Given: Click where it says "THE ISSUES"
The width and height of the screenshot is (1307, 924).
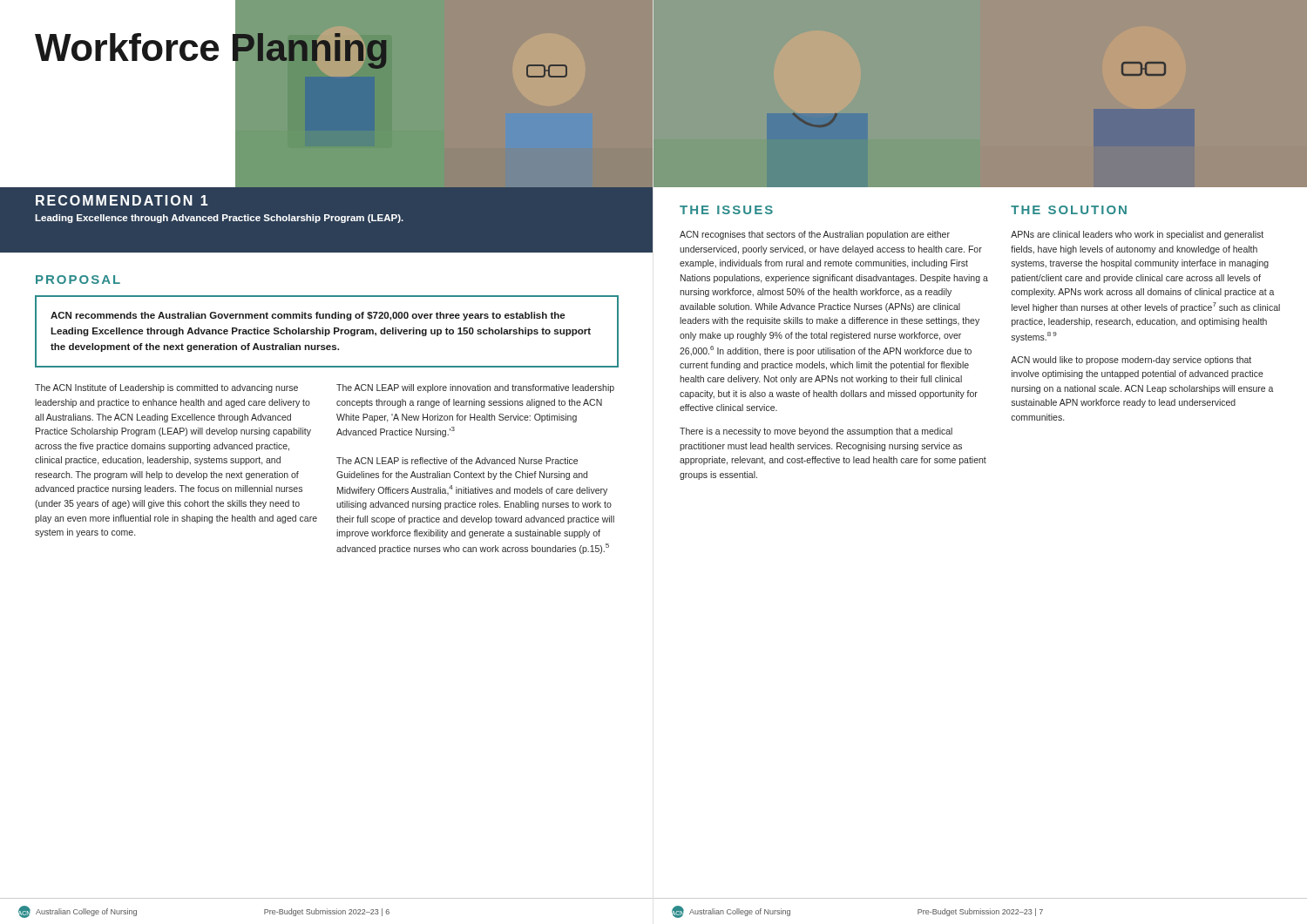Looking at the screenshot, I should pos(727,209).
